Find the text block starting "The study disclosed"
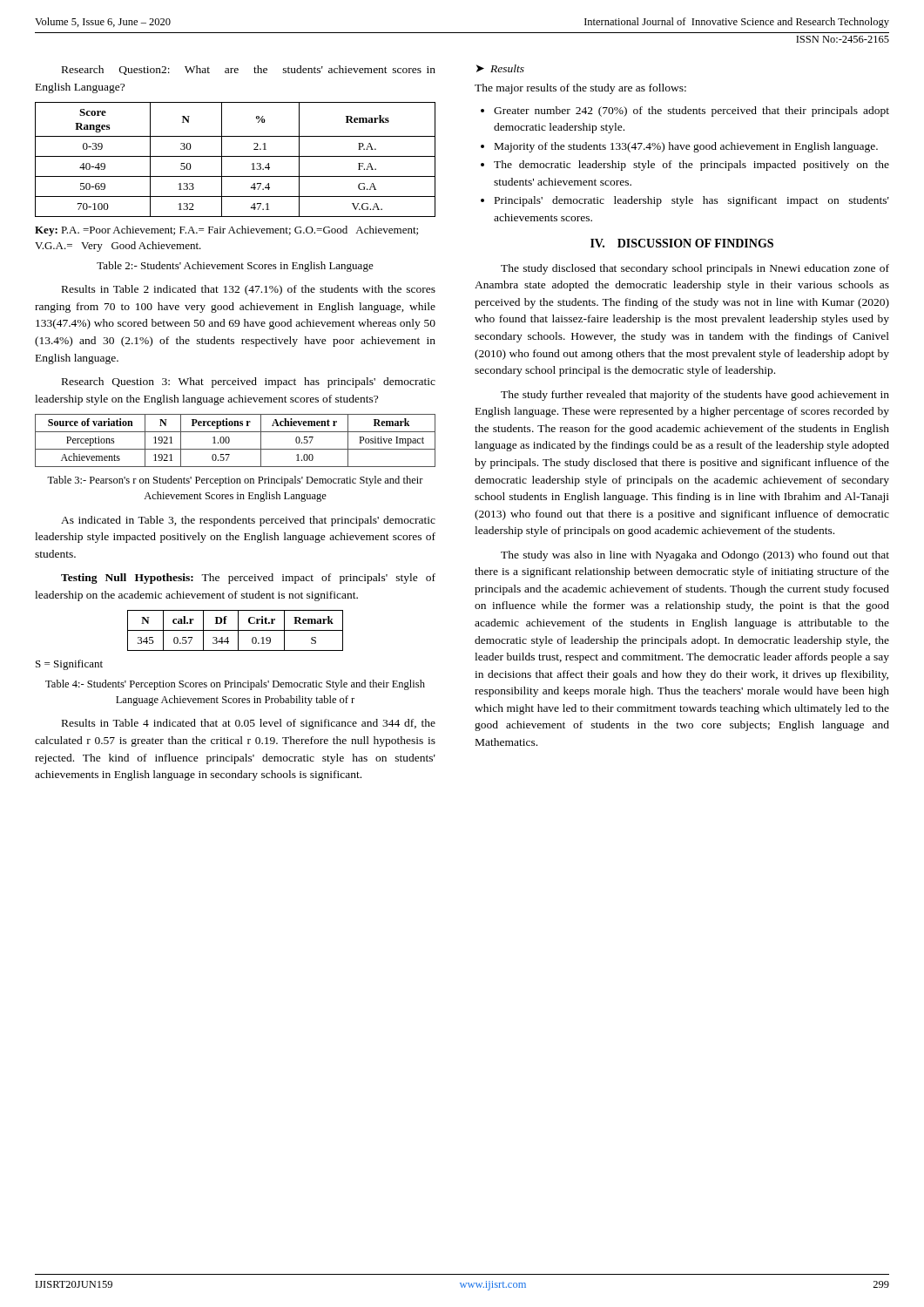Image resolution: width=924 pixels, height=1307 pixels. tap(682, 319)
